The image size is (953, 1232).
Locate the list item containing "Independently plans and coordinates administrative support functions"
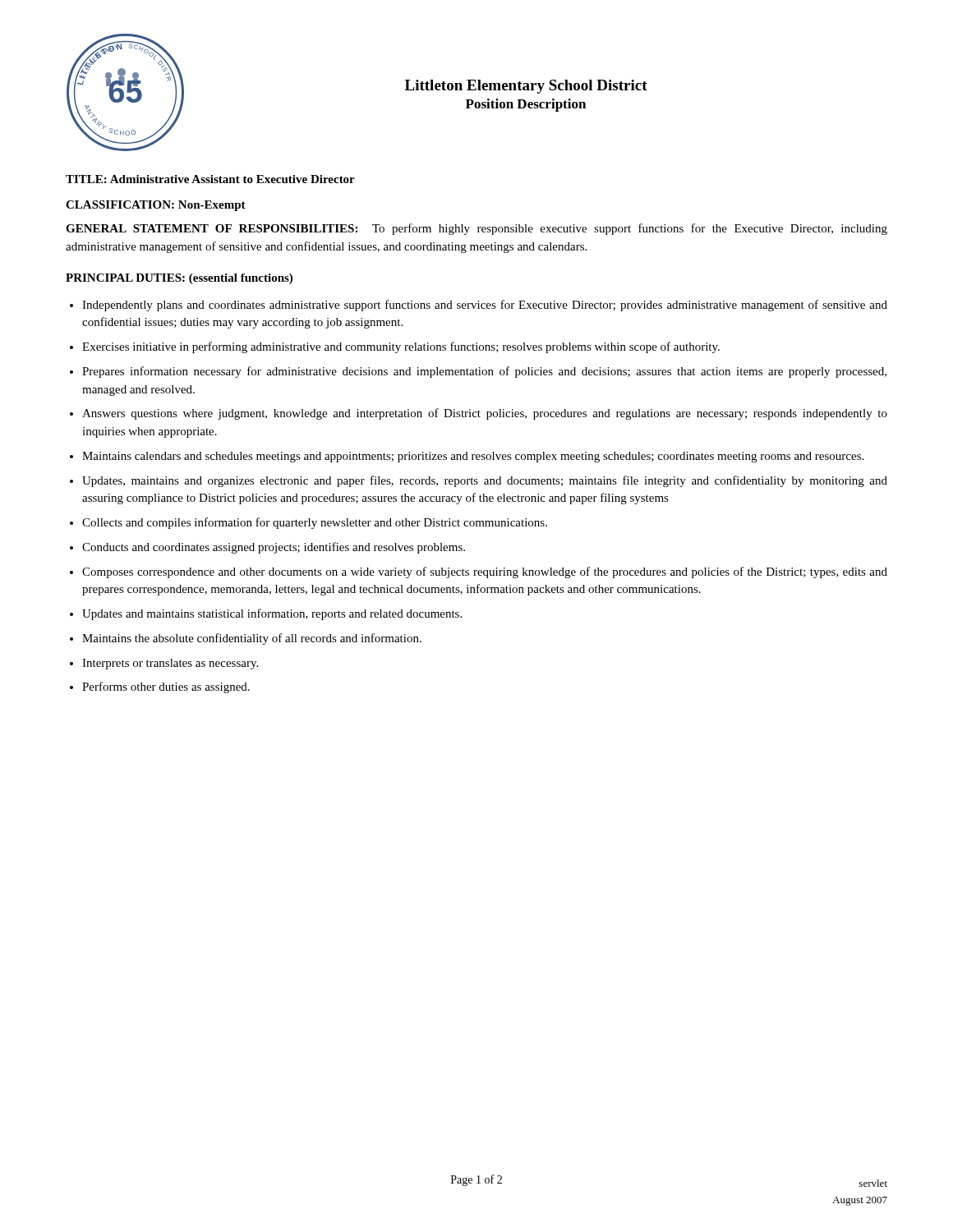point(485,313)
